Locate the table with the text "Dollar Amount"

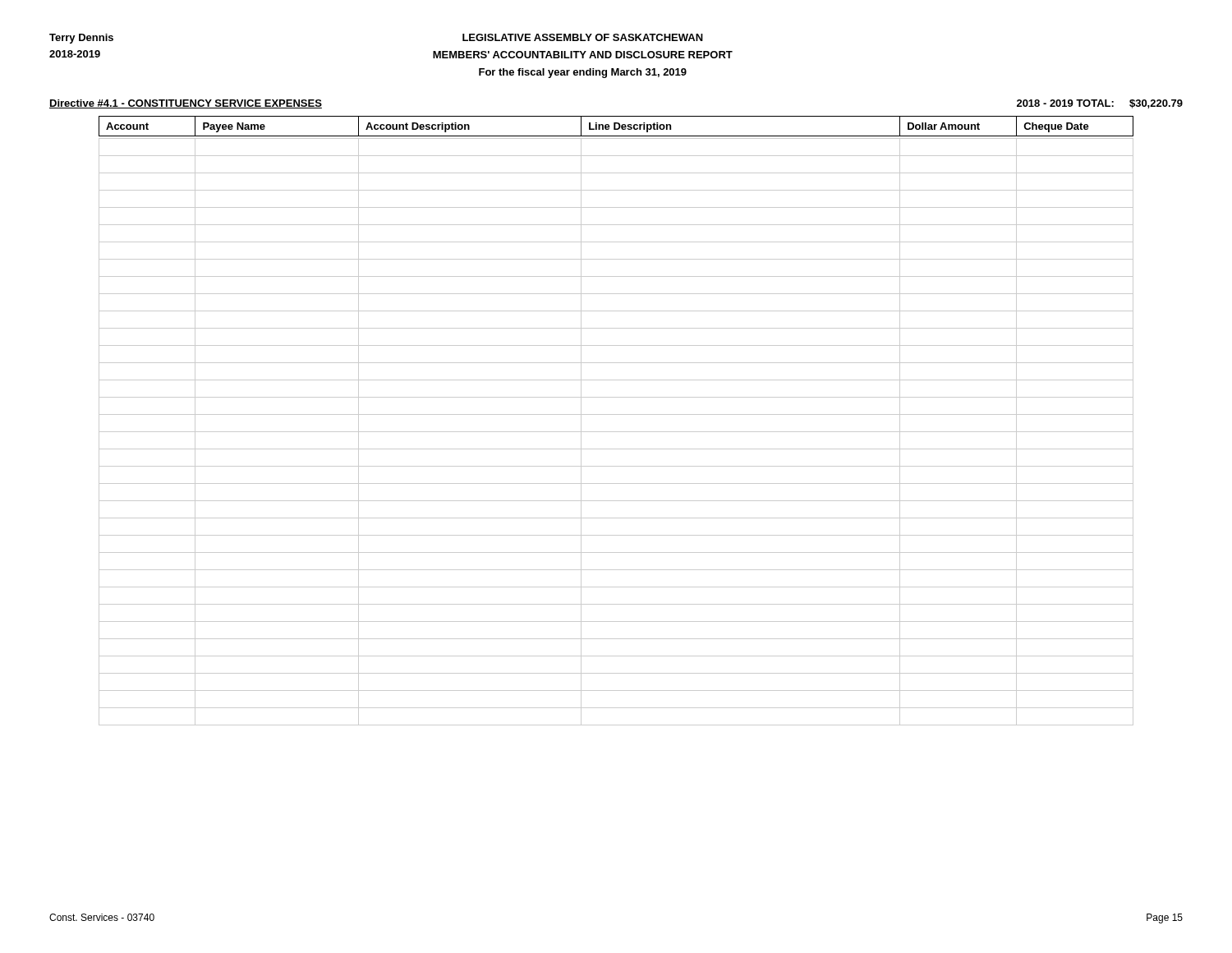coord(616,421)
